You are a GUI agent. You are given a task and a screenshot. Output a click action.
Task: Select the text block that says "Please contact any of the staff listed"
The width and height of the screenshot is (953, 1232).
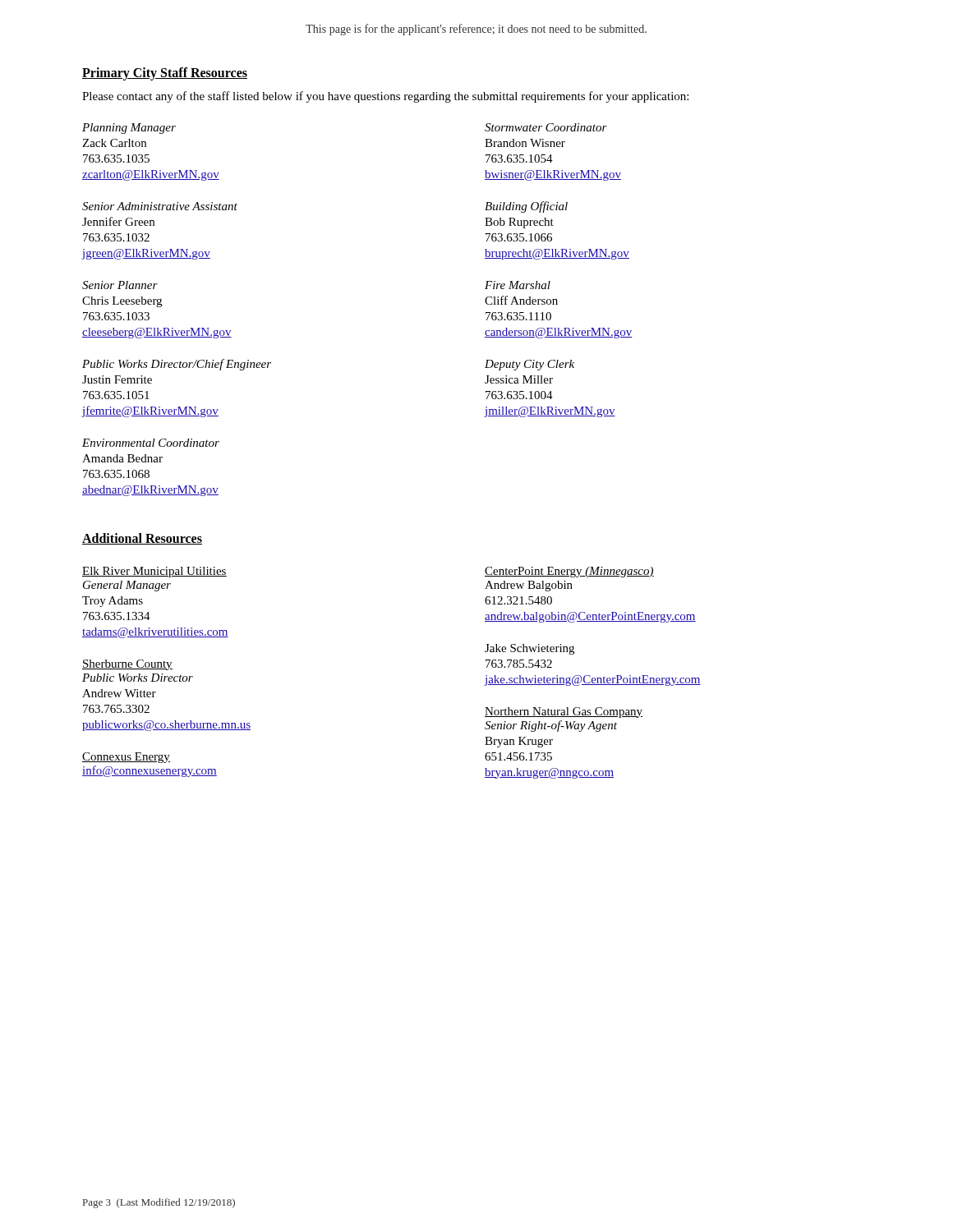(386, 96)
